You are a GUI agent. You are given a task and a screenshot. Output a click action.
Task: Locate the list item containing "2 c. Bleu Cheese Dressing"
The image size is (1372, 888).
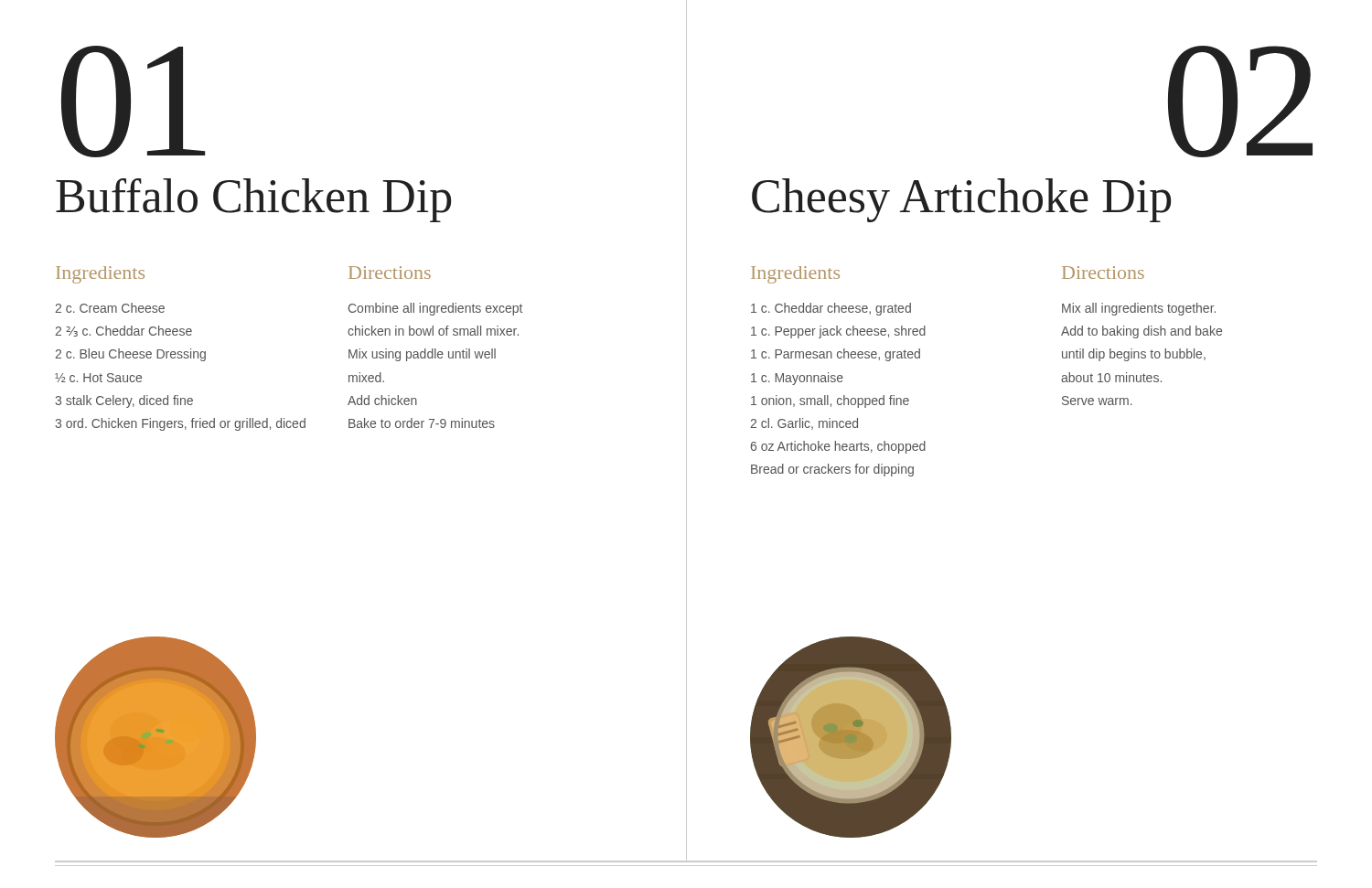click(131, 354)
